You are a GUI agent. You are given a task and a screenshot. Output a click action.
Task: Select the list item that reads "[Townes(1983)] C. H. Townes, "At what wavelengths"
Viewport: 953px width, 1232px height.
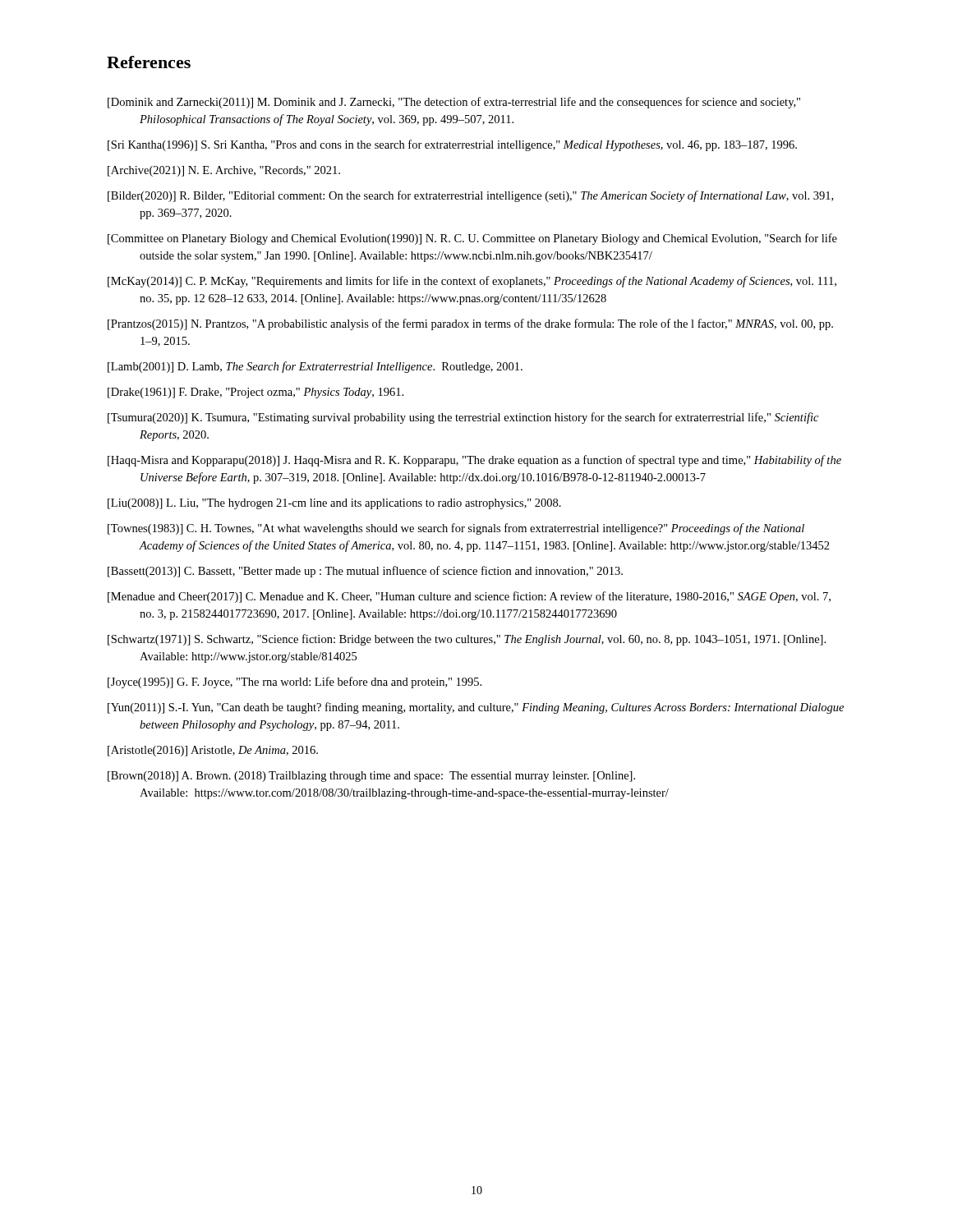[468, 537]
